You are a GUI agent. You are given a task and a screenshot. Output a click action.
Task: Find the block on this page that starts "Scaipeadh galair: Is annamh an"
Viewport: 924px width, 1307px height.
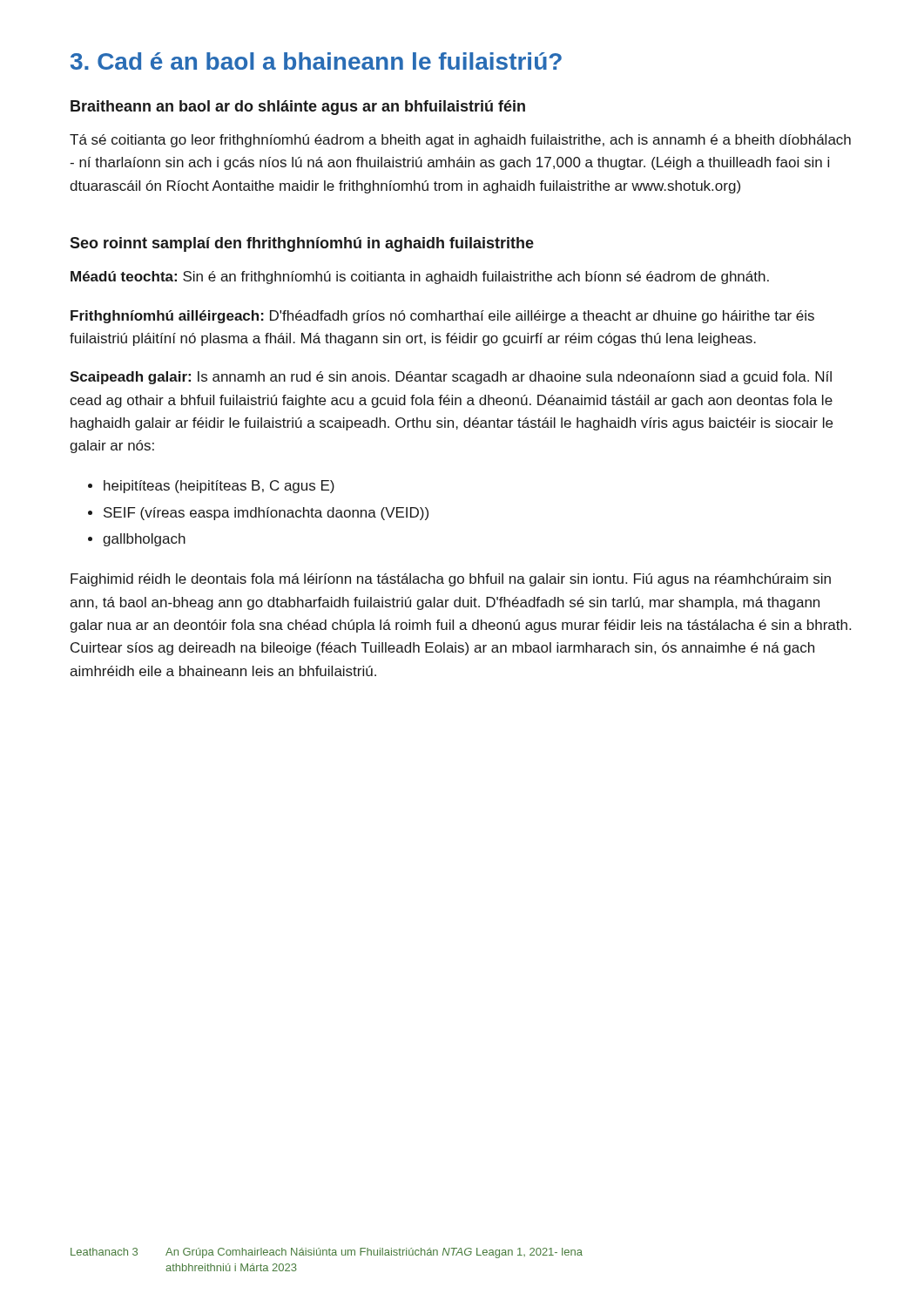462,412
